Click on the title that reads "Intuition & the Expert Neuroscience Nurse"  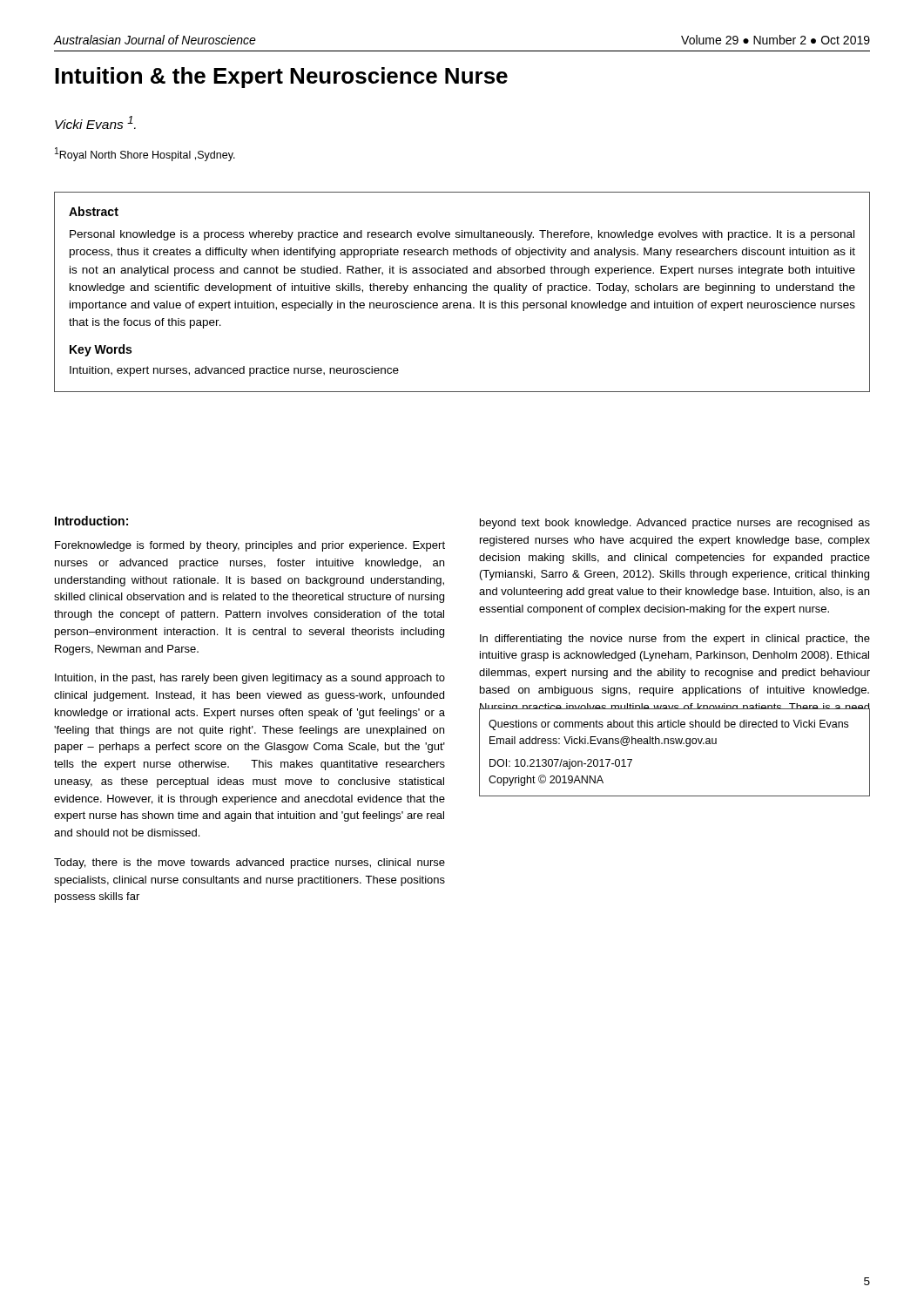pos(281,76)
